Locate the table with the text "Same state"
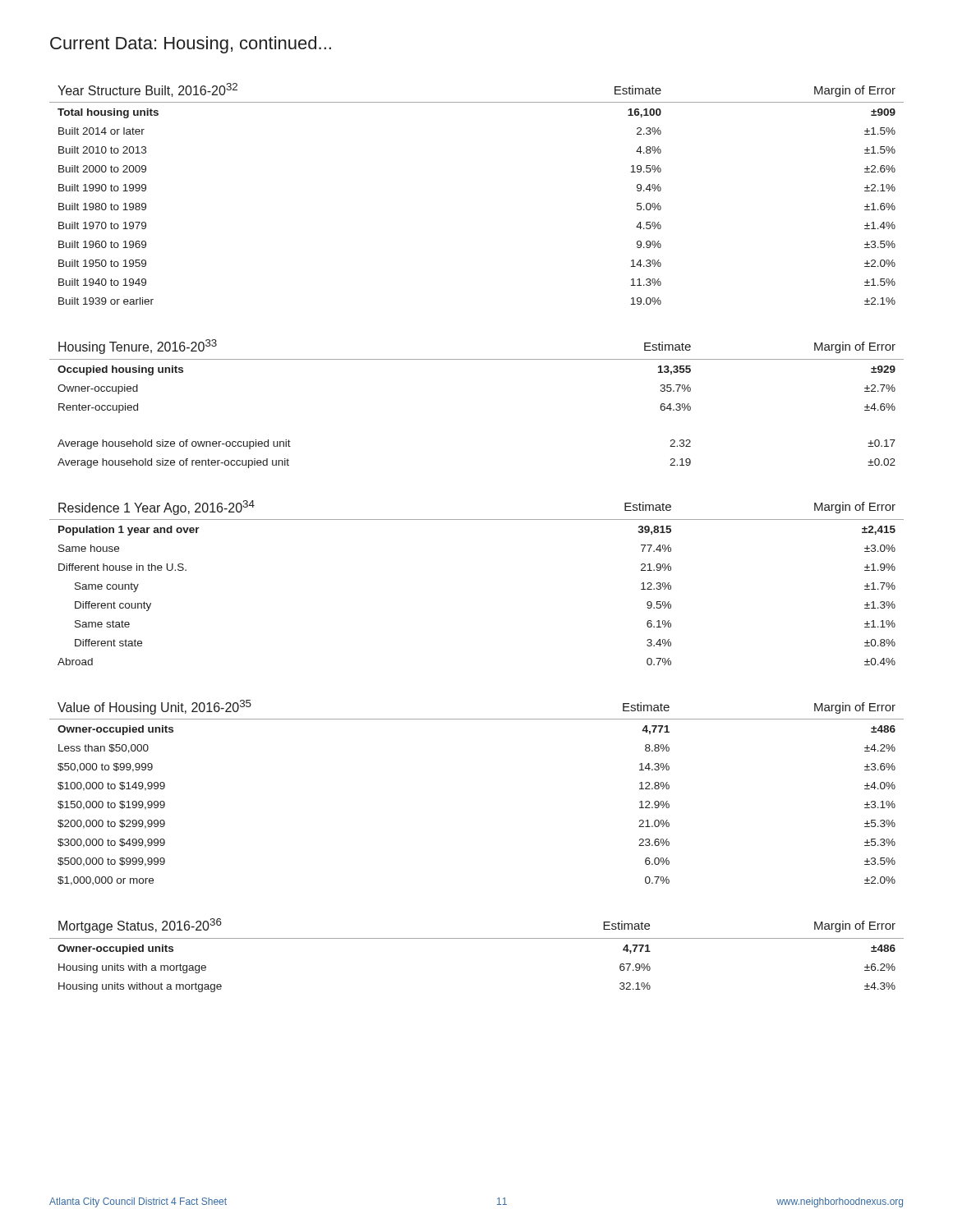The height and width of the screenshot is (1232, 953). click(x=476, y=578)
